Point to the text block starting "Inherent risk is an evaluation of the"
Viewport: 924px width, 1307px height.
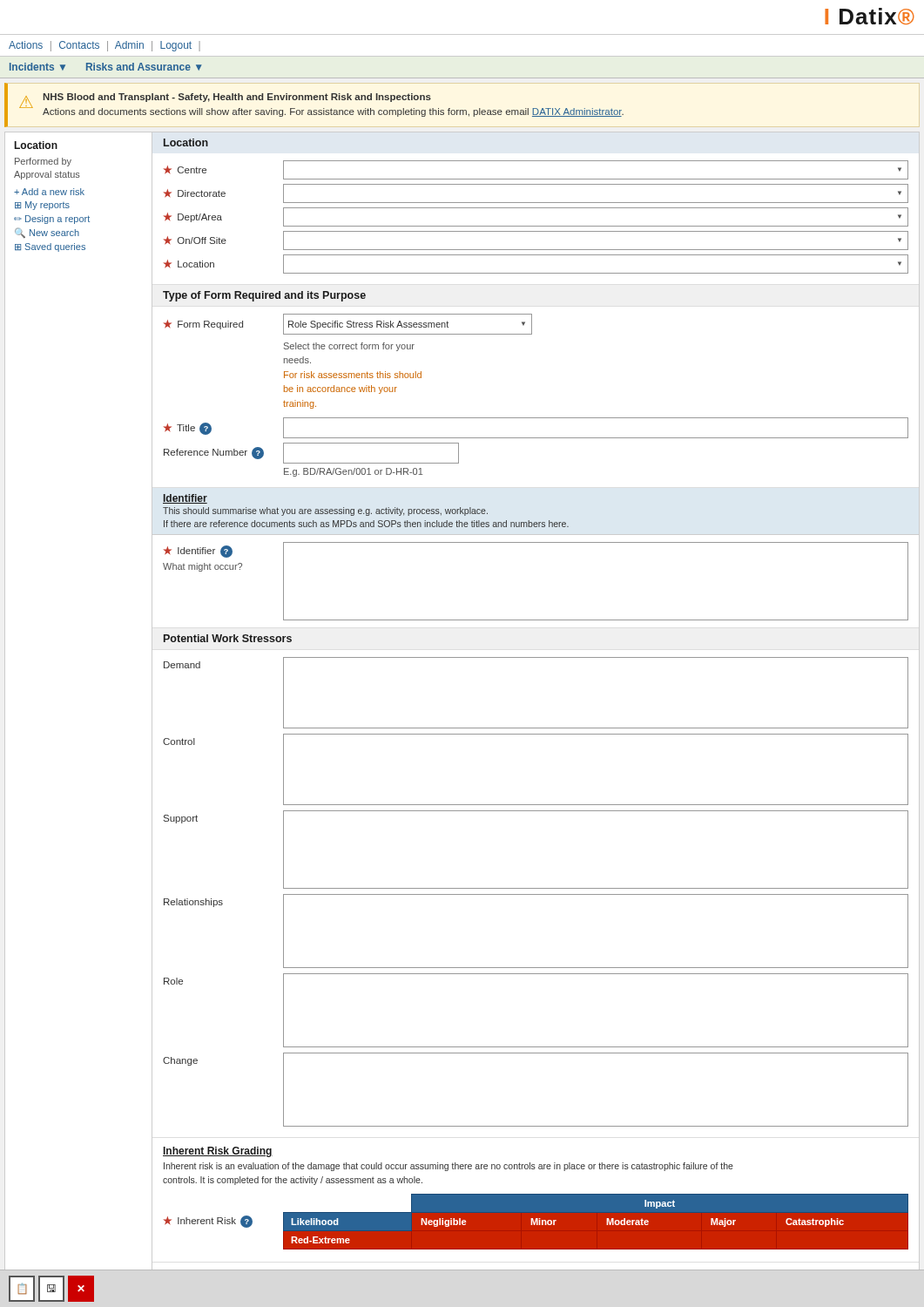pyautogui.click(x=448, y=1173)
